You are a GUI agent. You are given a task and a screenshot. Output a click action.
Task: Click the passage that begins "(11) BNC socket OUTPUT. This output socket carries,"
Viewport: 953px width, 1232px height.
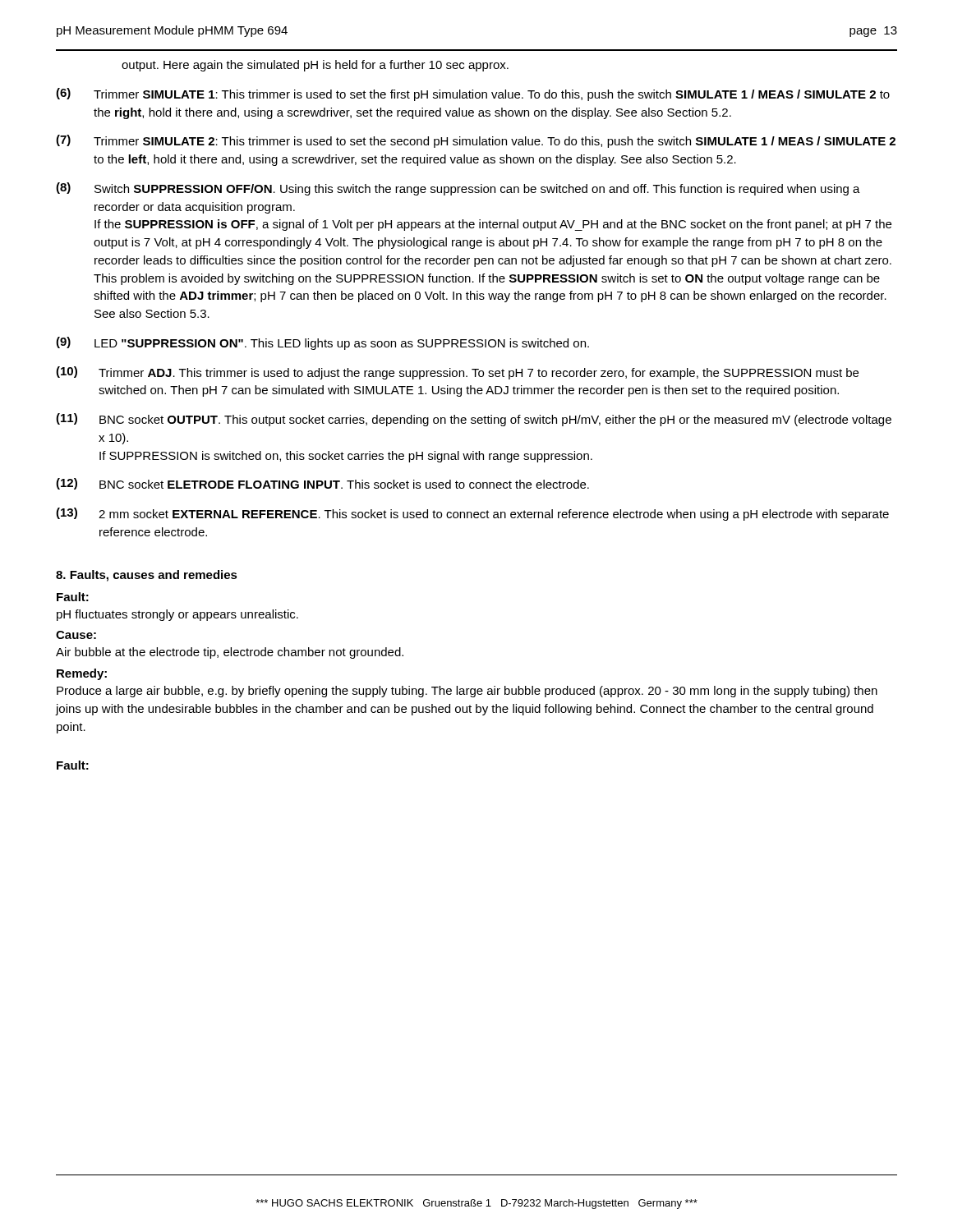click(474, 420)
